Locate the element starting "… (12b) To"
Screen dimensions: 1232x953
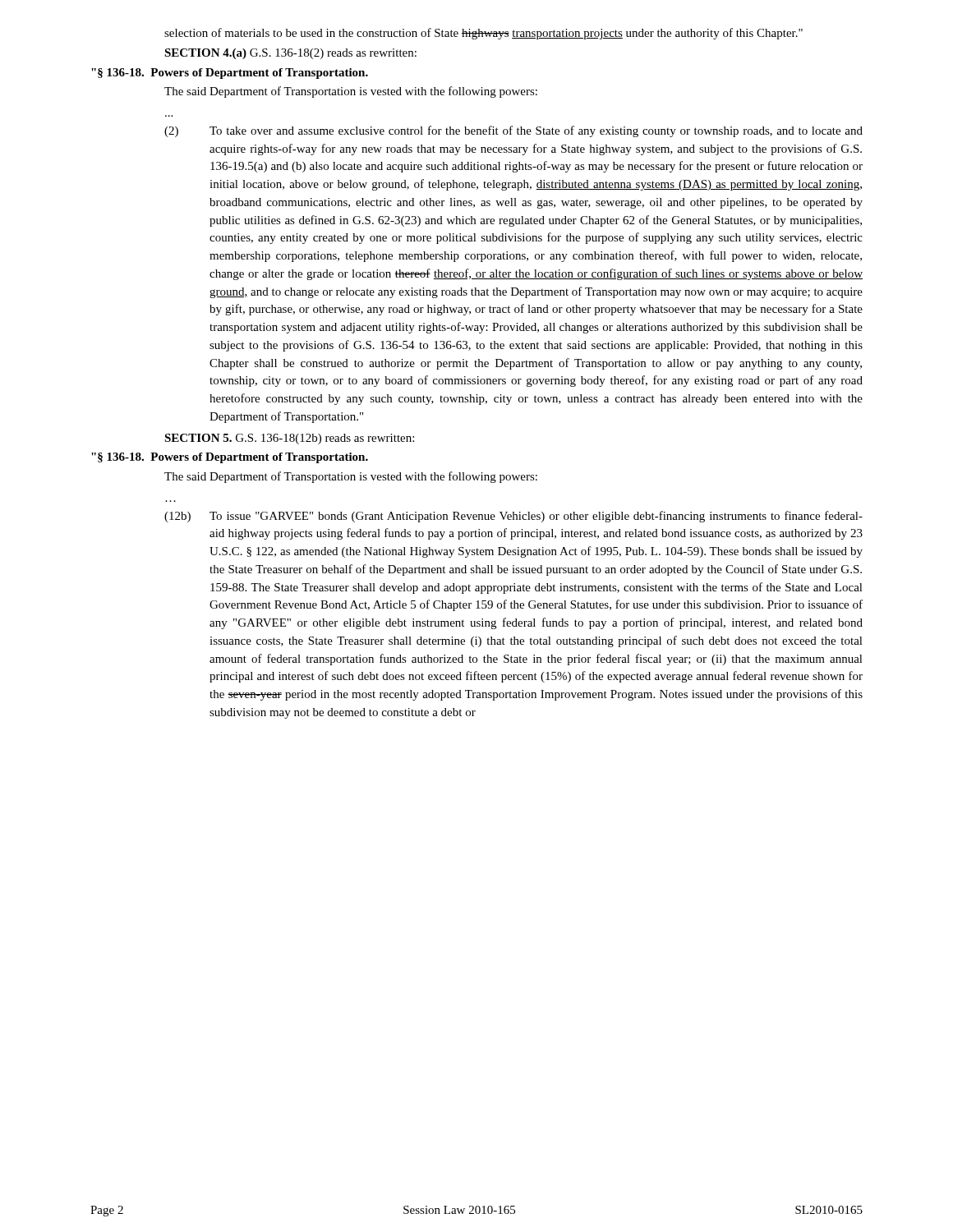click(x=513, y=605)
